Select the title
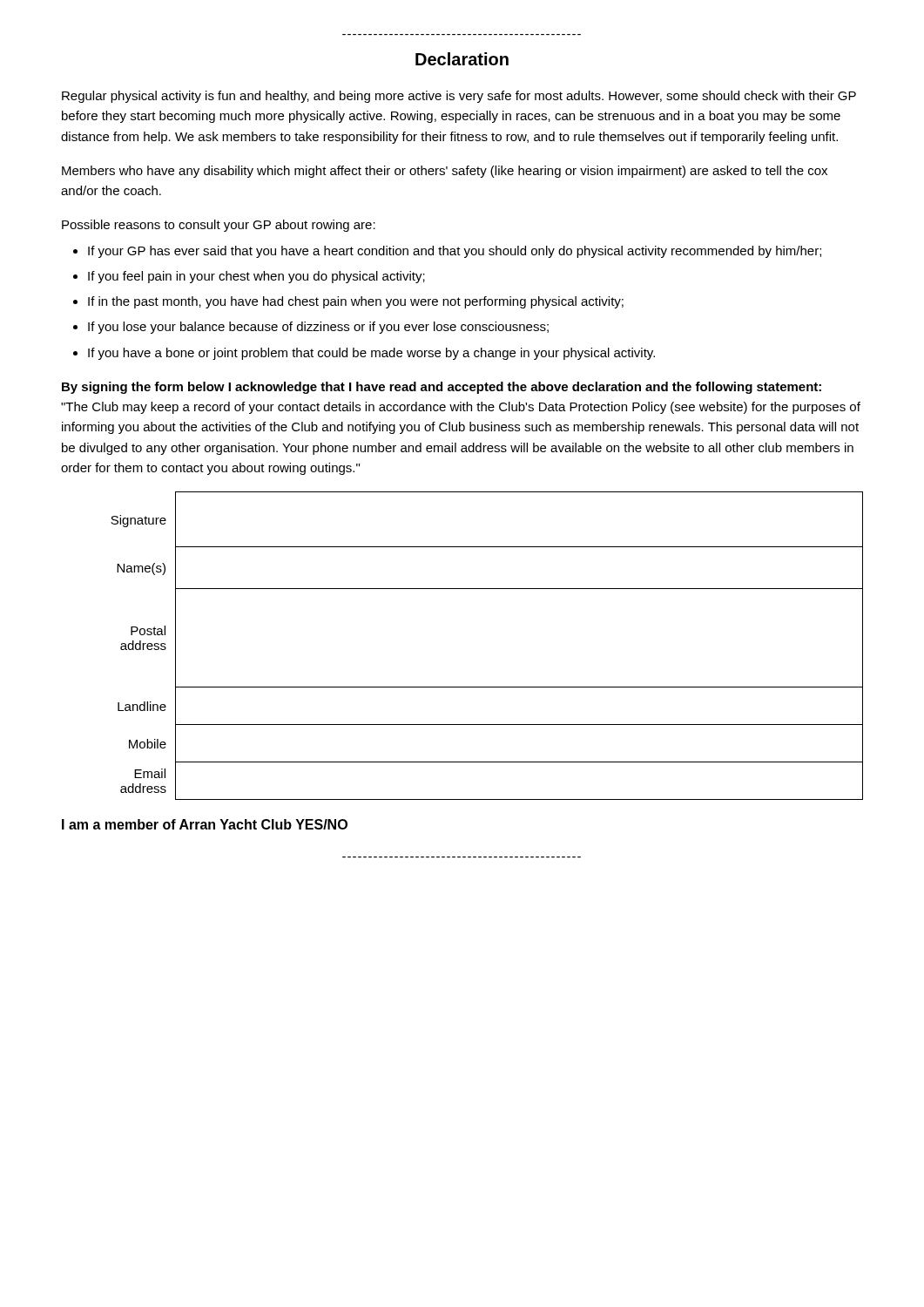Image resolution: width=924 pixels, height=1307 pixels. (x=462, y=59)
